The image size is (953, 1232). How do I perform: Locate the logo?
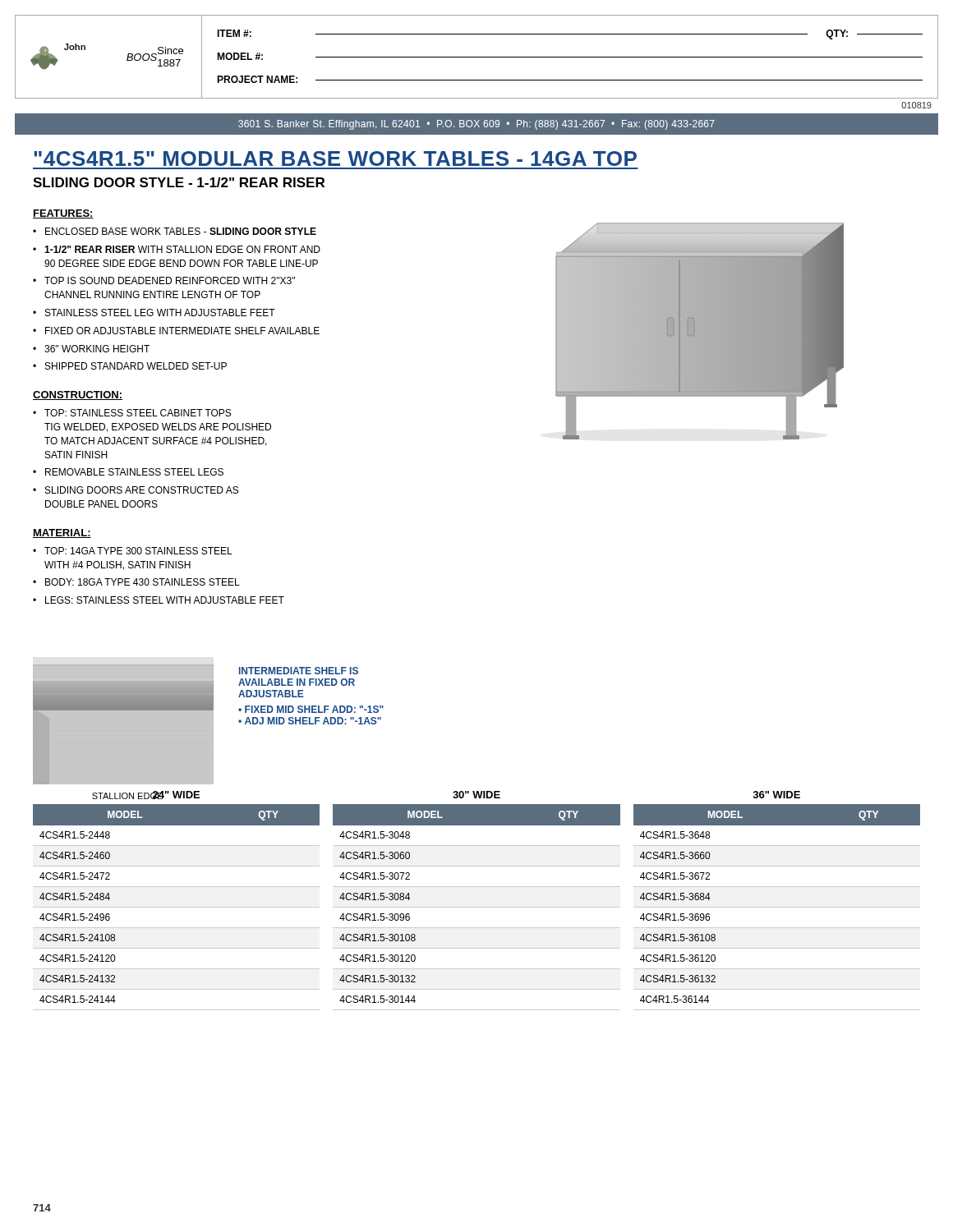(109, 57)
